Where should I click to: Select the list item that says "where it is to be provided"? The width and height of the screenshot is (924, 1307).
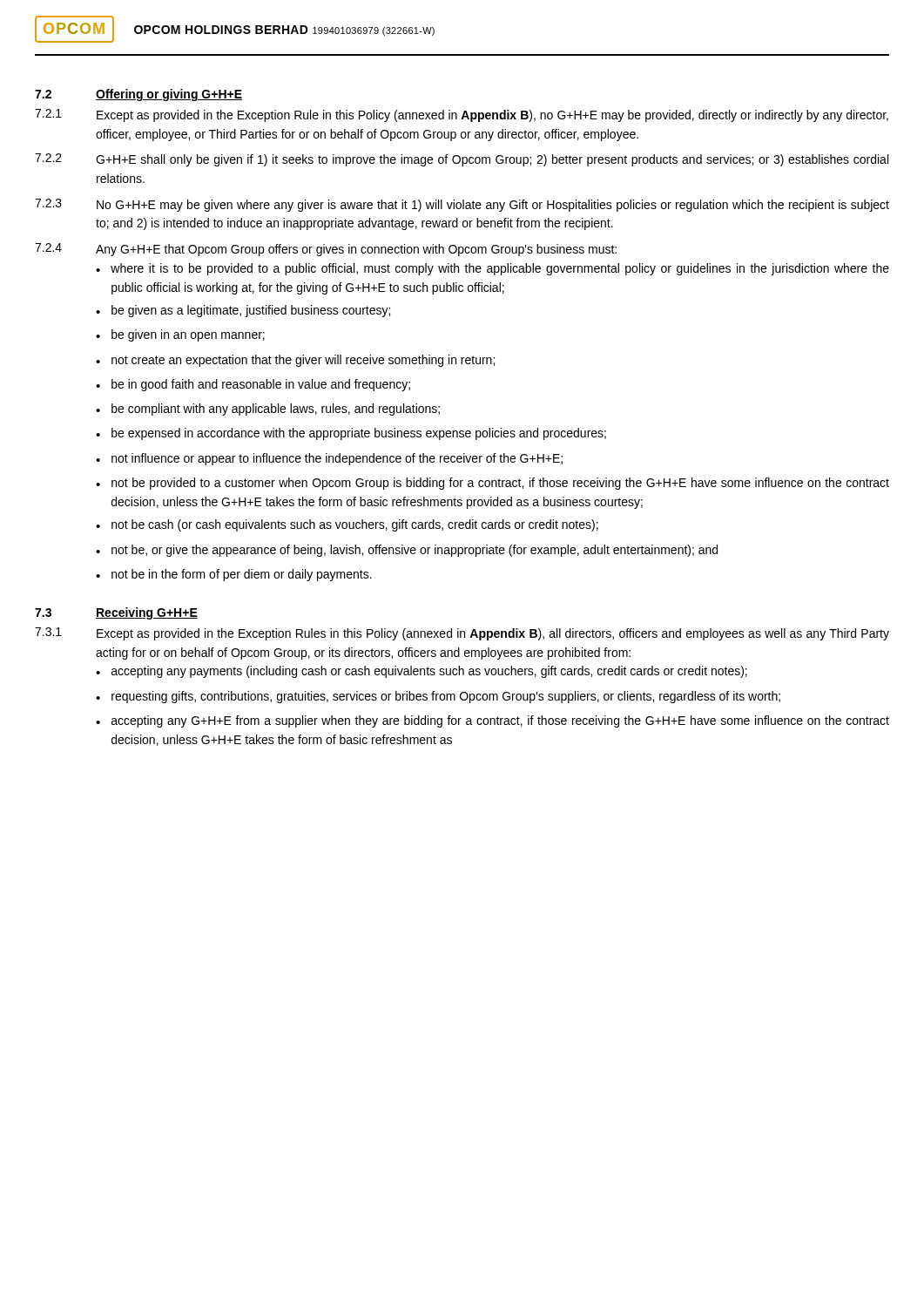[500, 278]
